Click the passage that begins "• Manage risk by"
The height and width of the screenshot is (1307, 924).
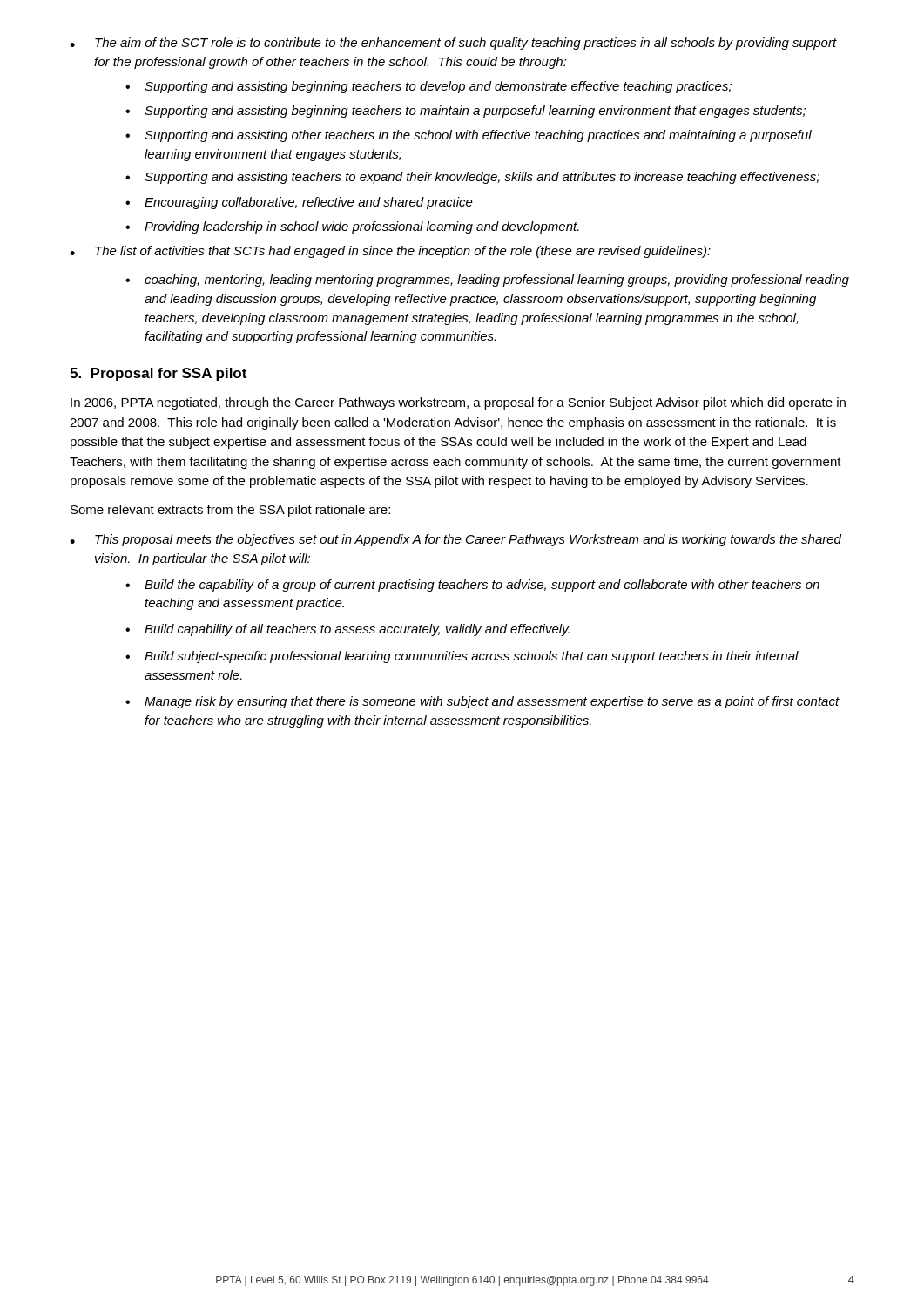[490, 711]
